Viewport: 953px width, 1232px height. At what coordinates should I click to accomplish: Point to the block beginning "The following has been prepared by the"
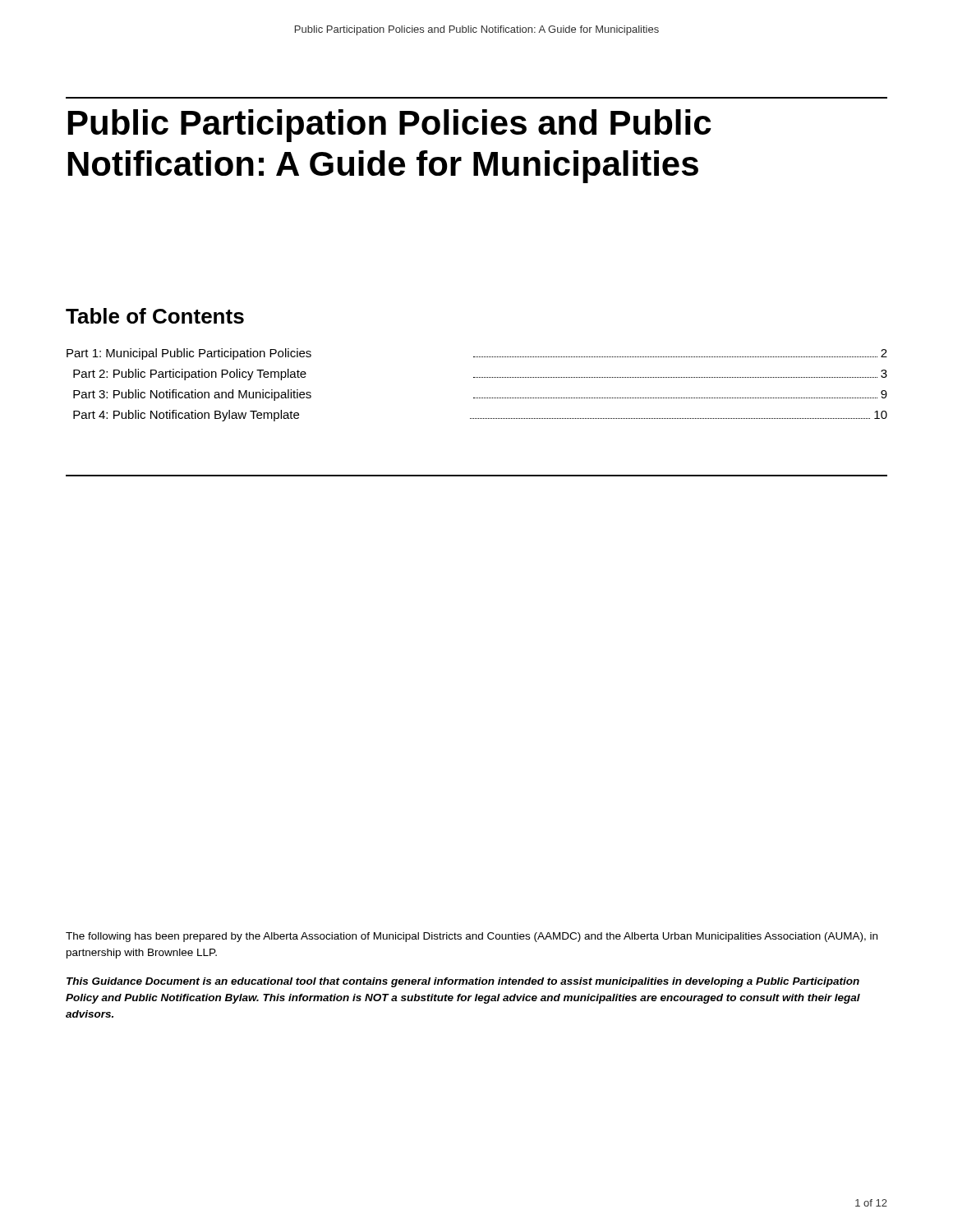click(476, 945)
